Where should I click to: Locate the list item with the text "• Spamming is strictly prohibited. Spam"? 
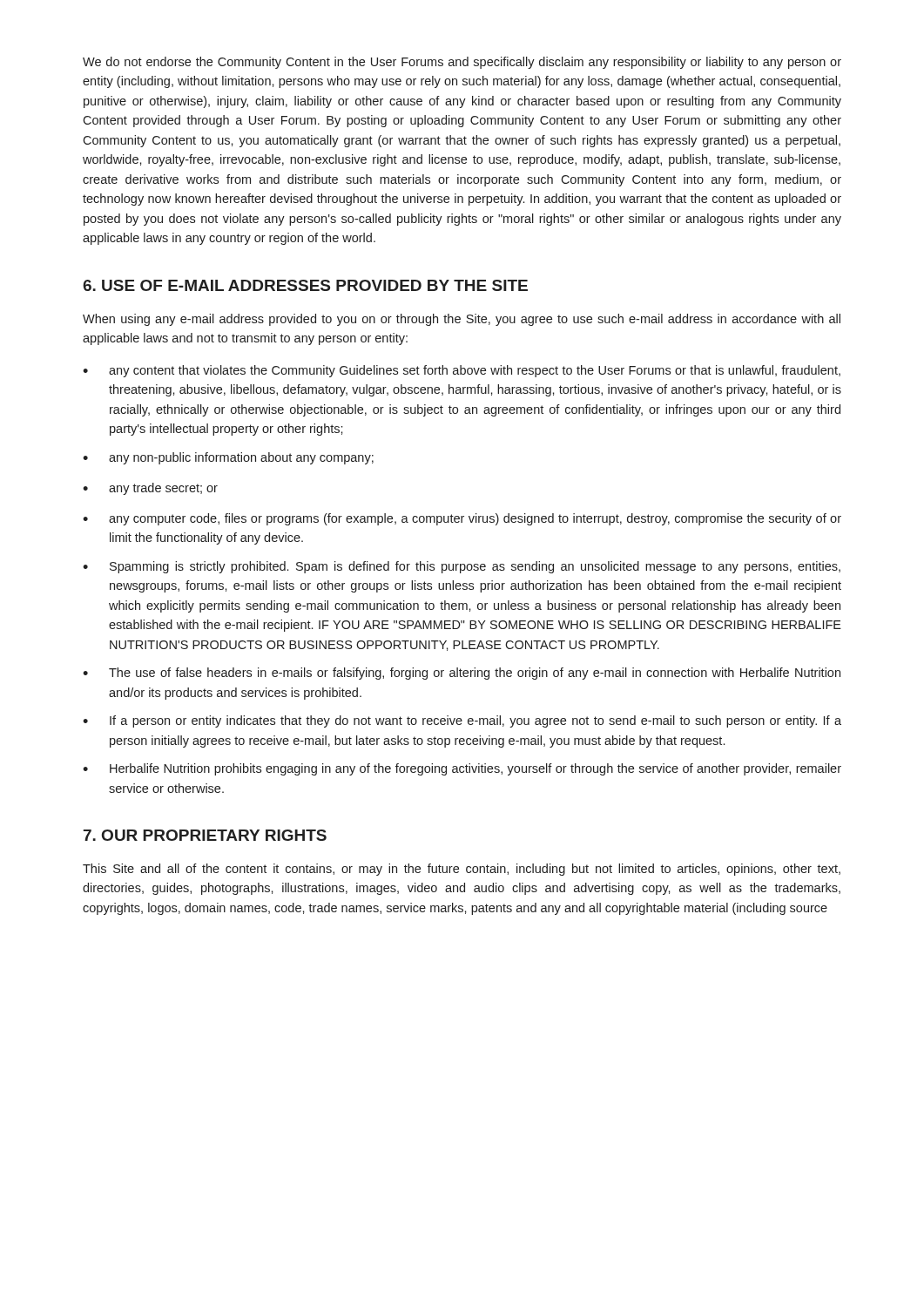462,606
